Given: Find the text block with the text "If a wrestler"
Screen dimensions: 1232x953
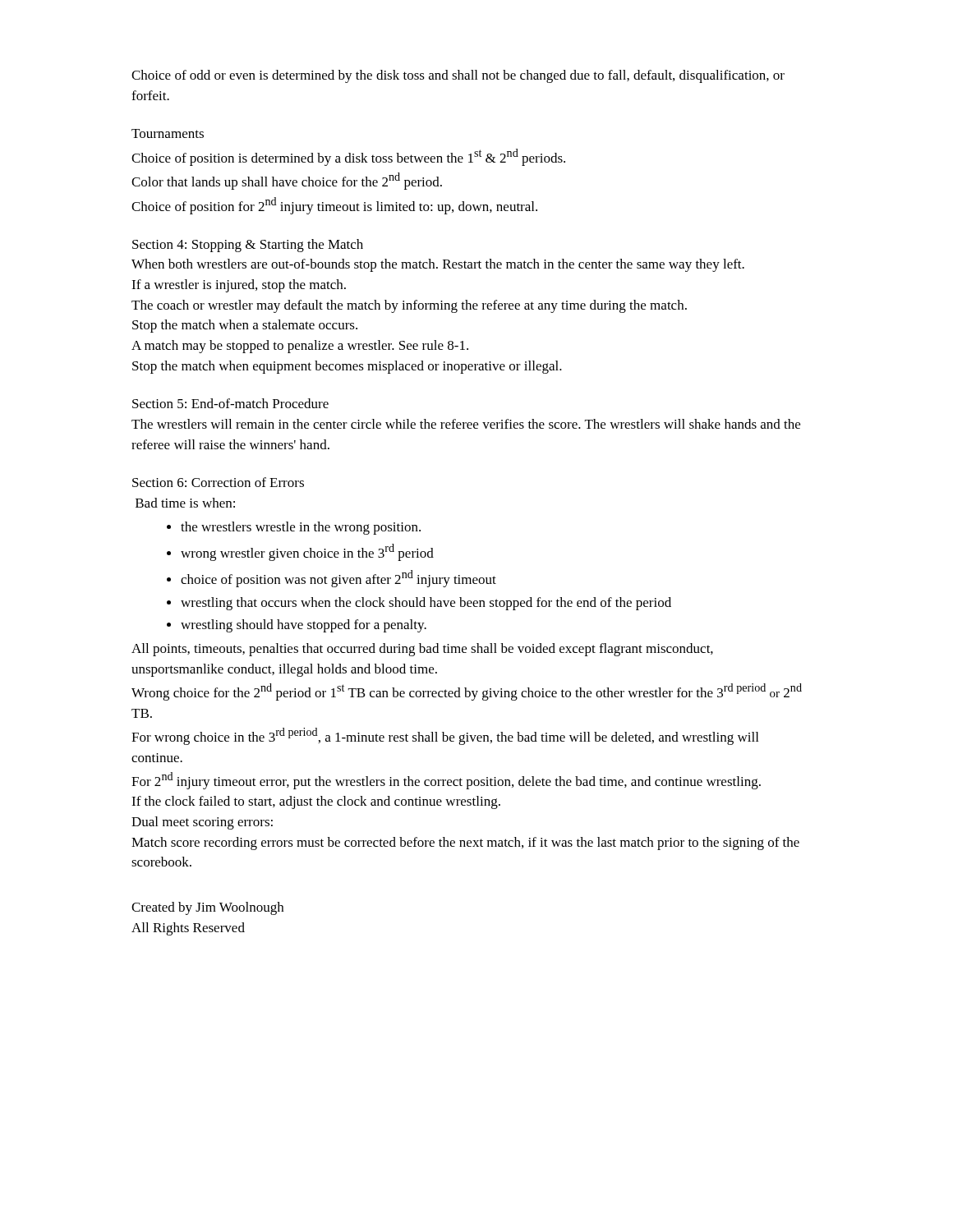Looking at the screenshot, I should click(239, 286).
